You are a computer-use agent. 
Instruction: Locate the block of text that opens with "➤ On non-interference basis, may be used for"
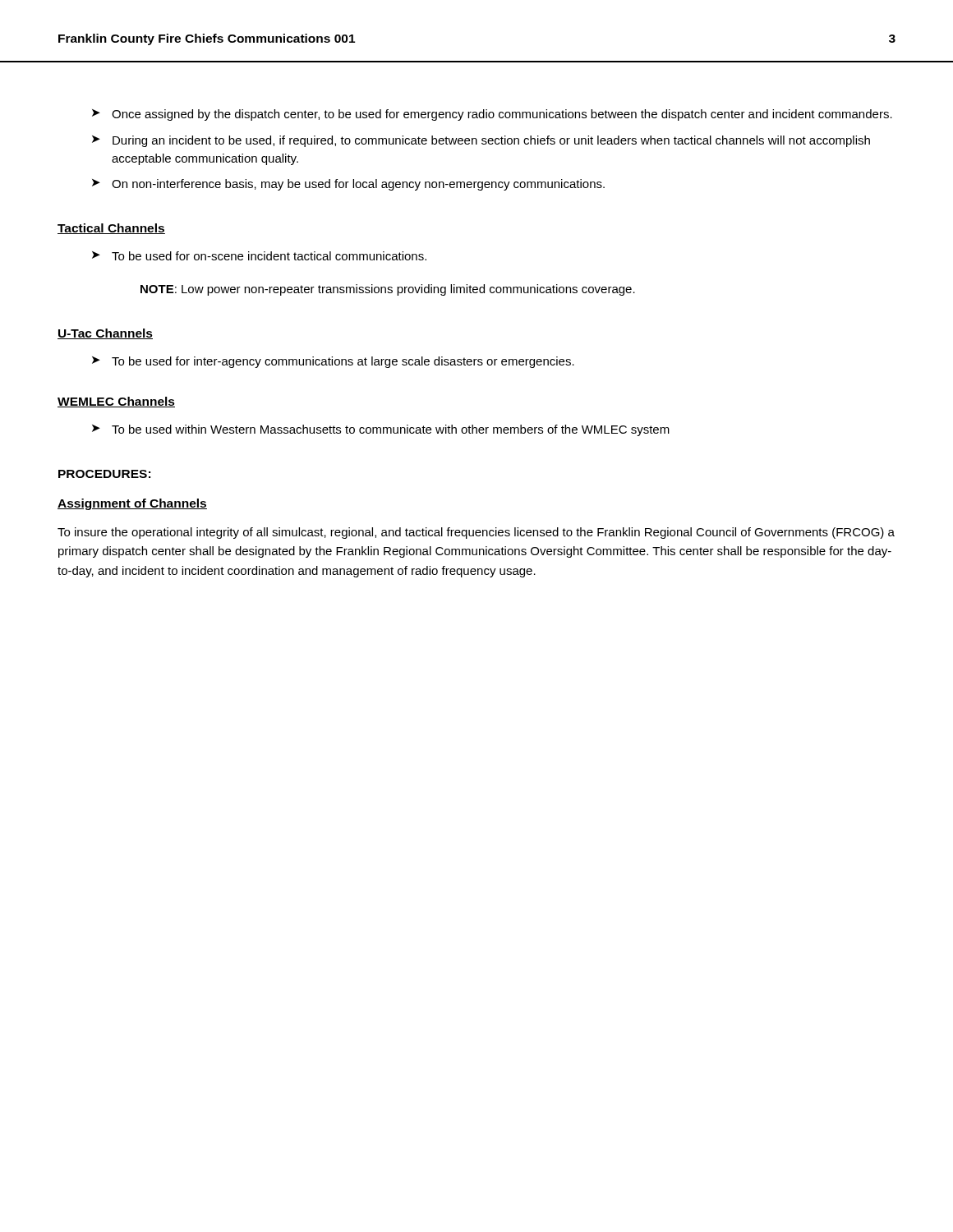[x=493, y=184]
